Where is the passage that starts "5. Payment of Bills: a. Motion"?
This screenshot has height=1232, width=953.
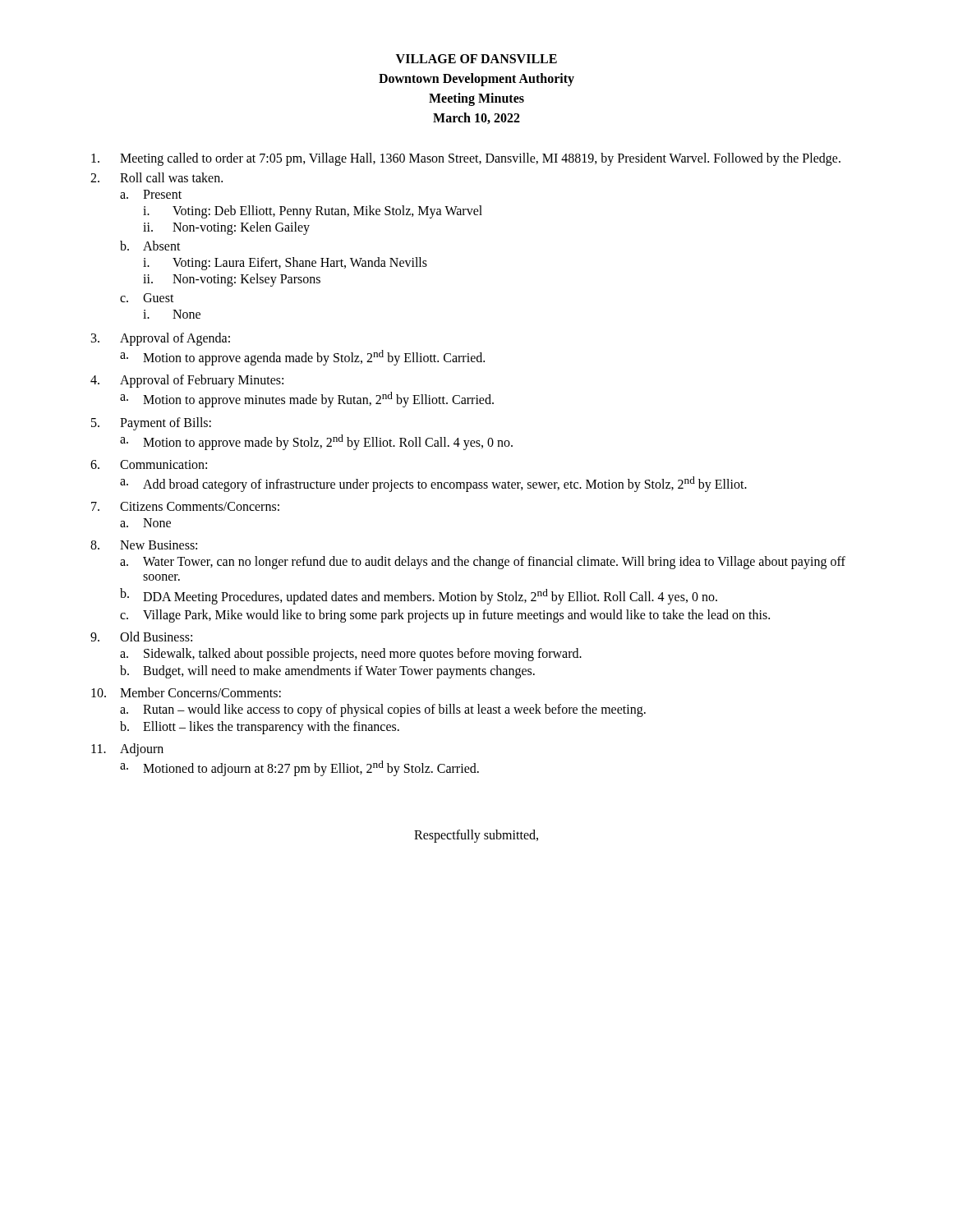pos(476,434)
